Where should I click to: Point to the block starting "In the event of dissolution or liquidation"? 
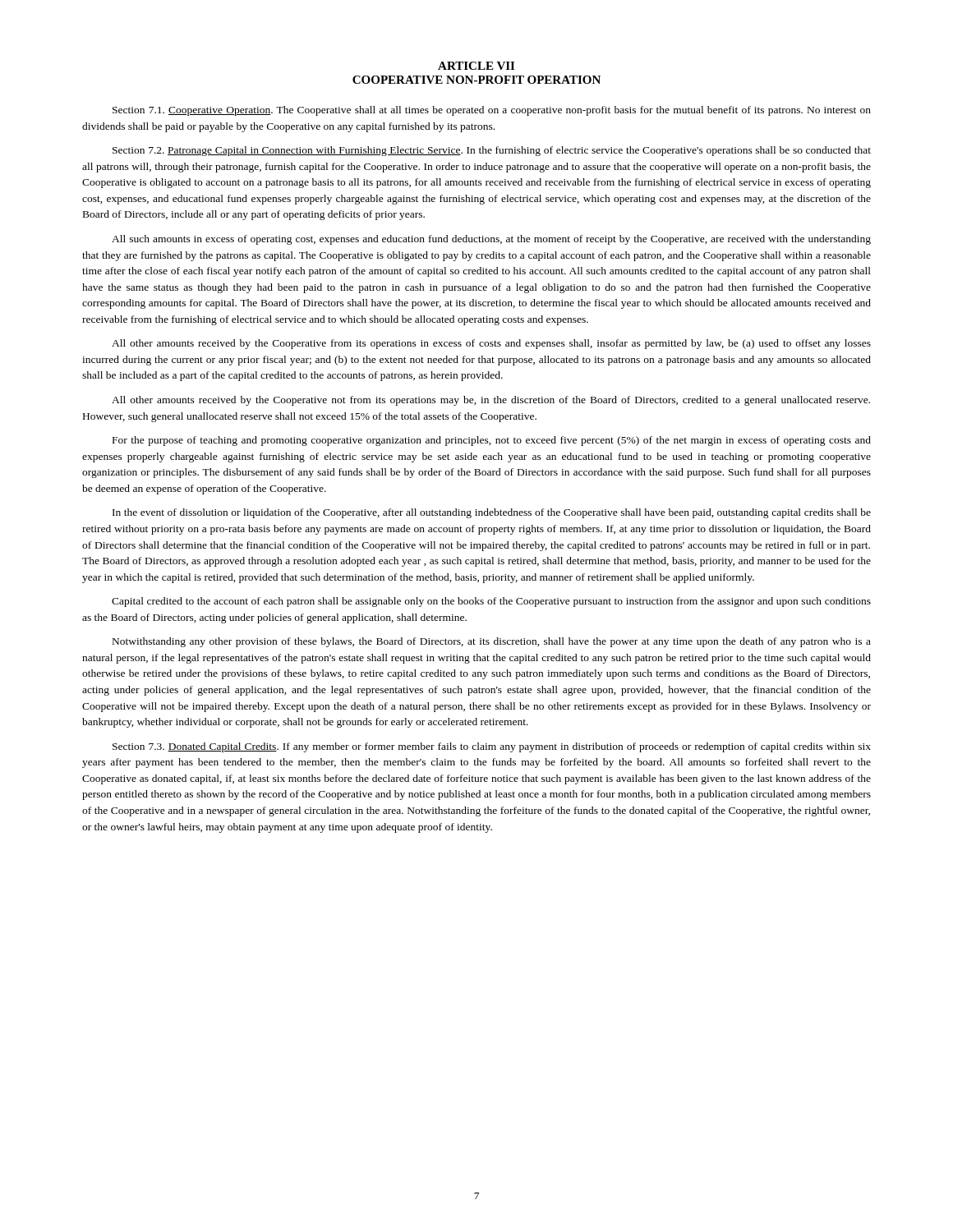(476, 545)
